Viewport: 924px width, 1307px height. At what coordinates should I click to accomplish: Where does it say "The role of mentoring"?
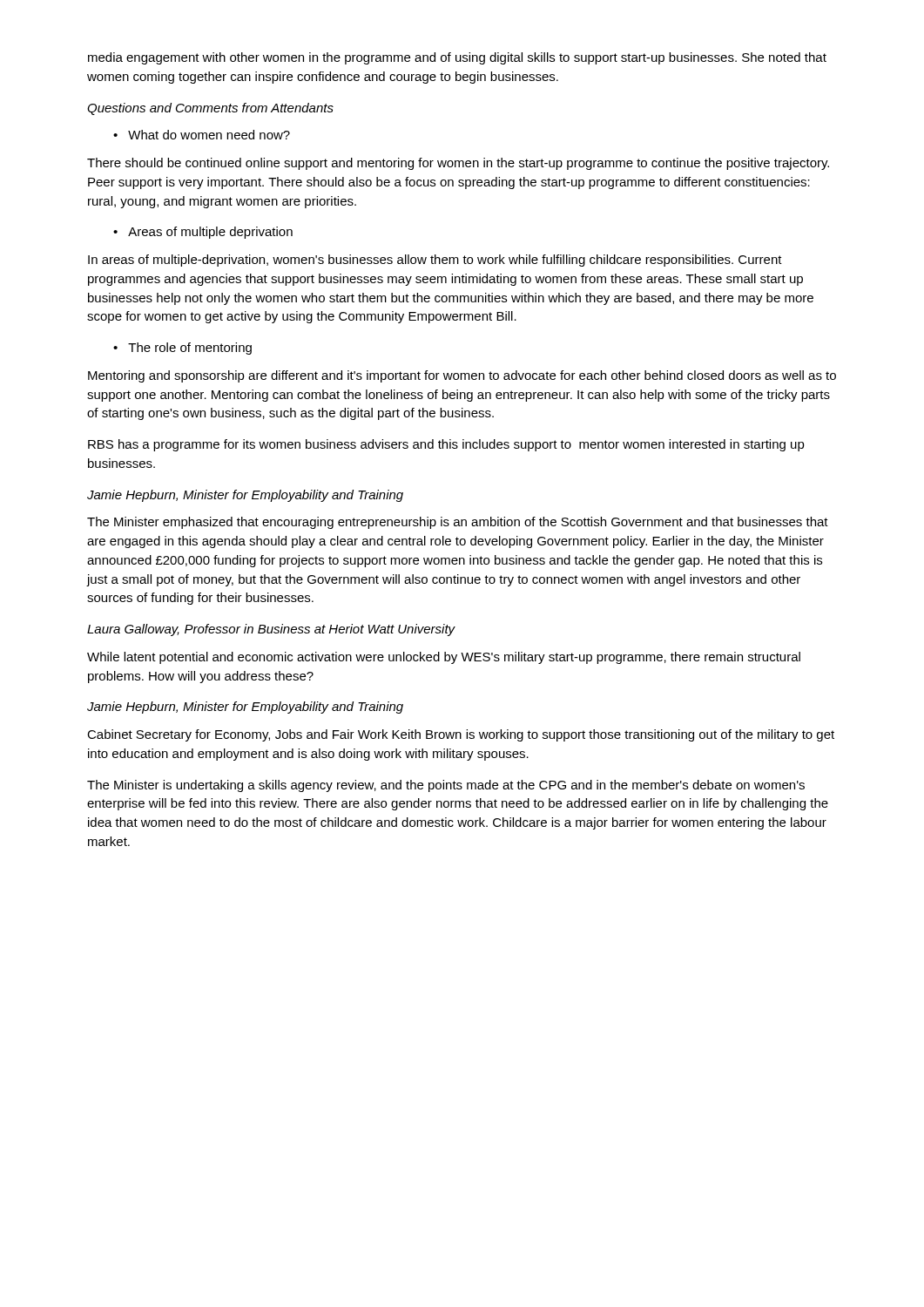190,347
